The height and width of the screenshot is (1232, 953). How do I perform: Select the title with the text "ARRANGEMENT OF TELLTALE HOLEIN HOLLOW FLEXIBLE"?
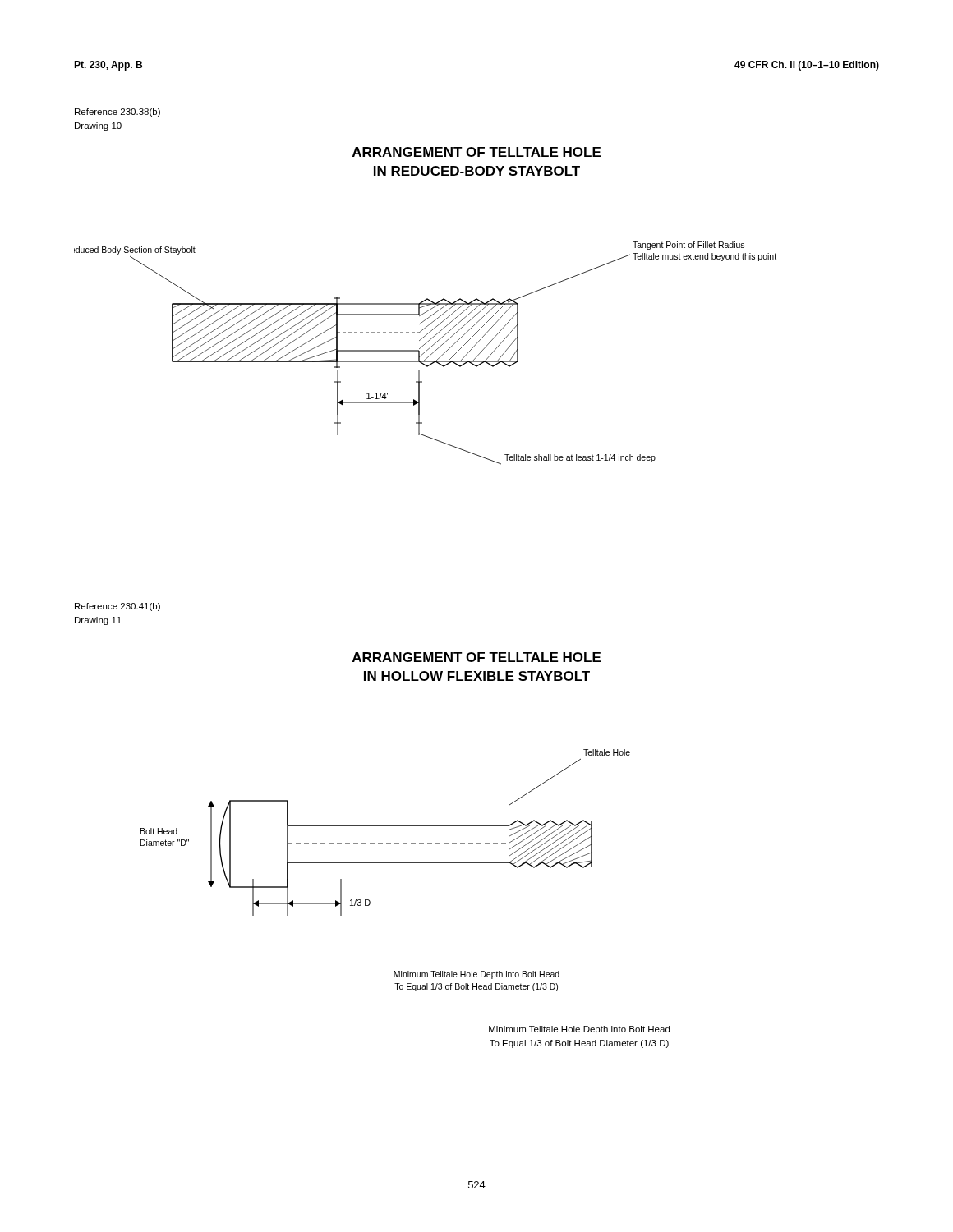(x=476, y=667)
